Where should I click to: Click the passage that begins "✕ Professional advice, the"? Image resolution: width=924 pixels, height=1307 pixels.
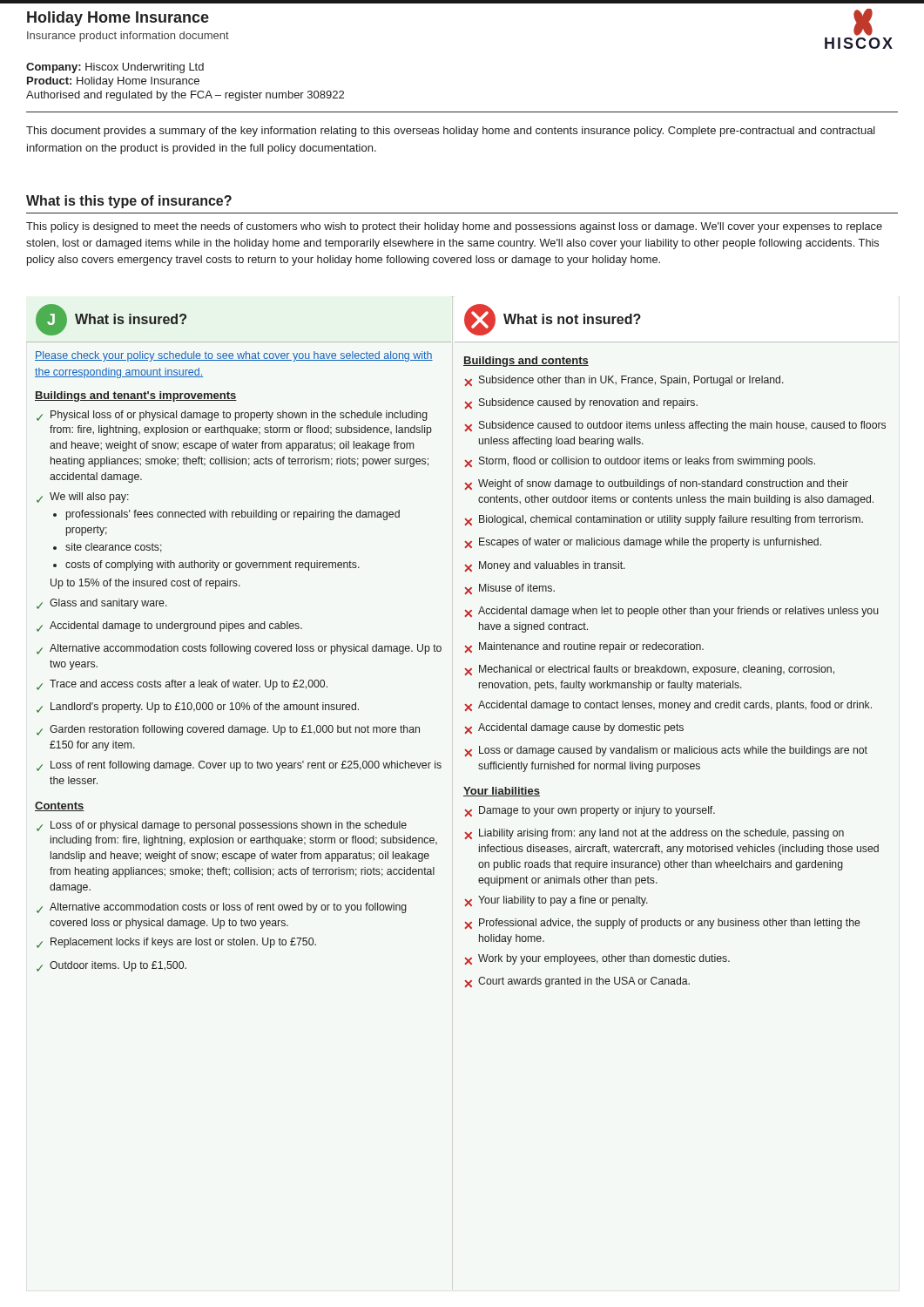coord(676,931)
